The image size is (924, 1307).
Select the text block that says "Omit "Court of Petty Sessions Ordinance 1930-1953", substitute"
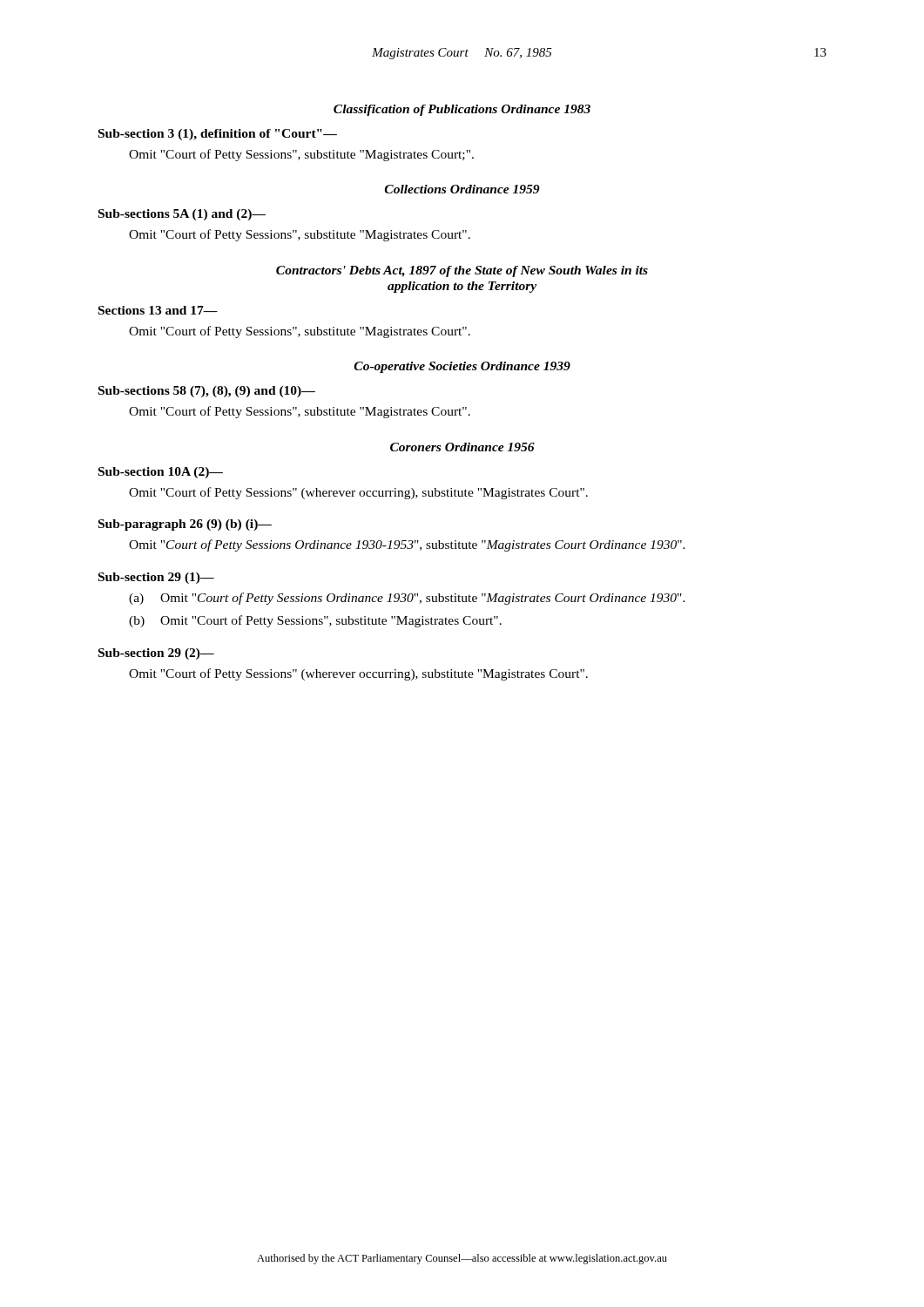tap(407, 544)
